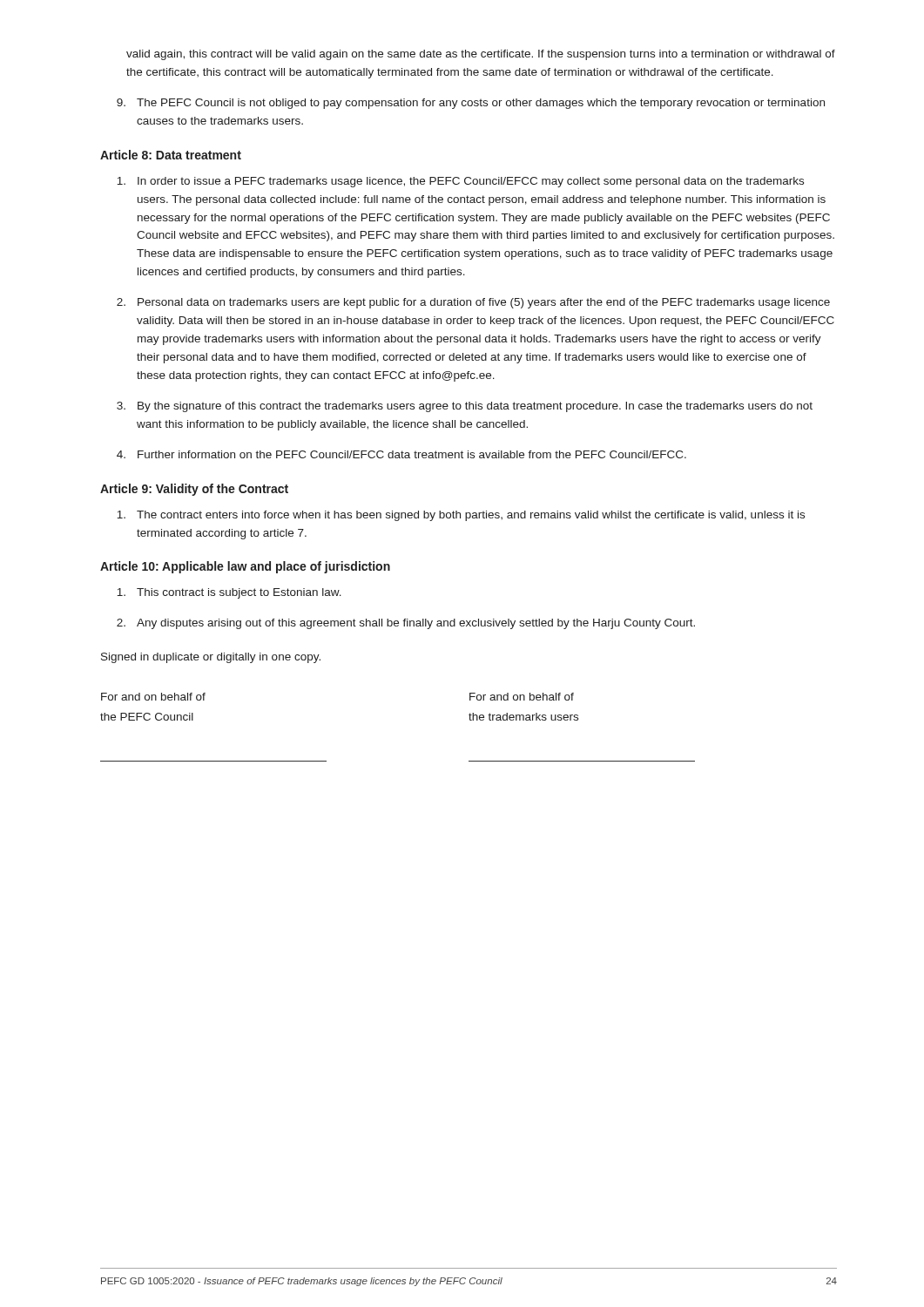The width and height of the screenshot is (924, 1307).
Task: Find the list item that reads "2. Any disputes arising out of this agreement"
Action: [469, 624]
